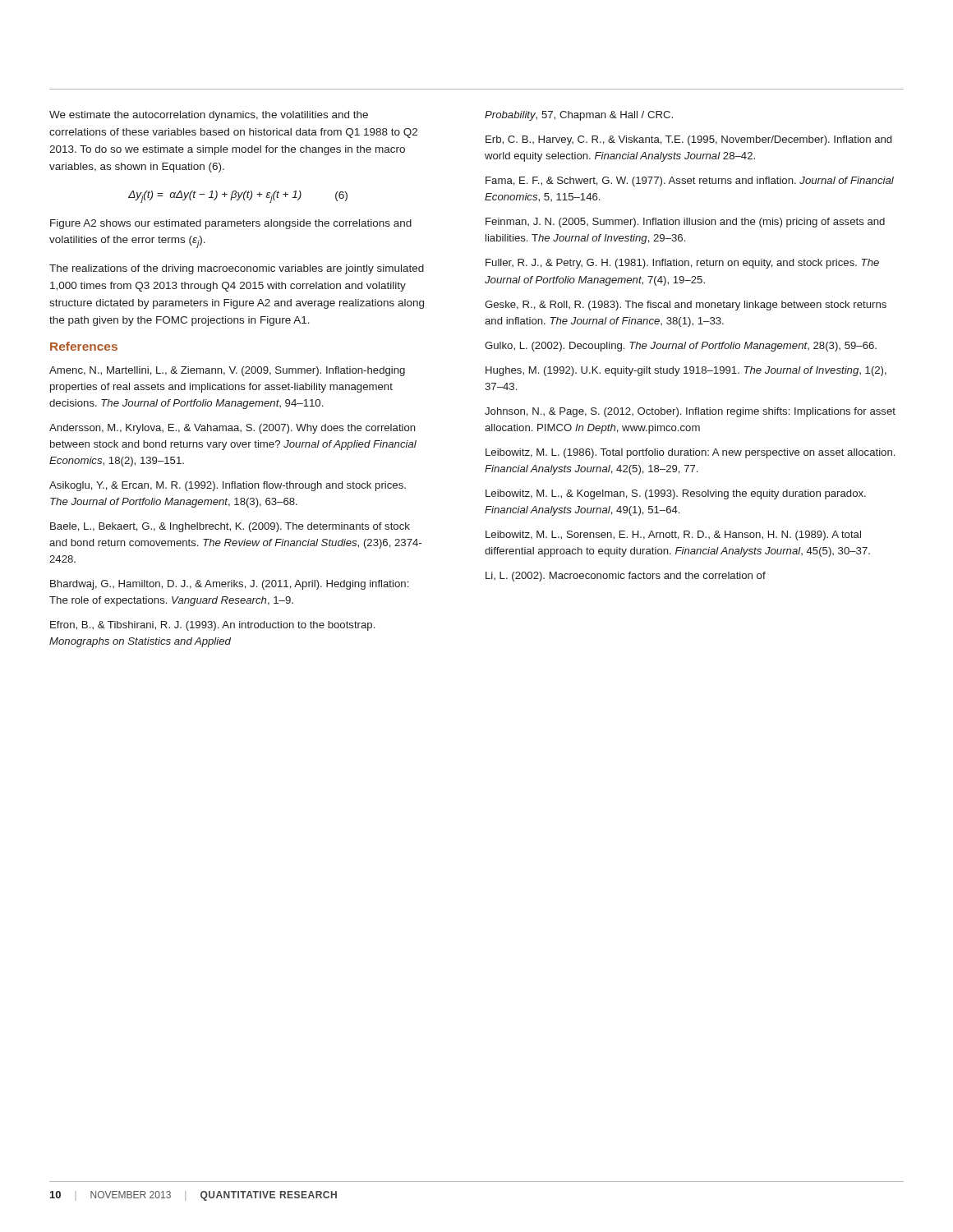Screen dimensions: 1232x953
Task: Click on the list item containing "Fama, E. F., &"
Action: [689, 189]
